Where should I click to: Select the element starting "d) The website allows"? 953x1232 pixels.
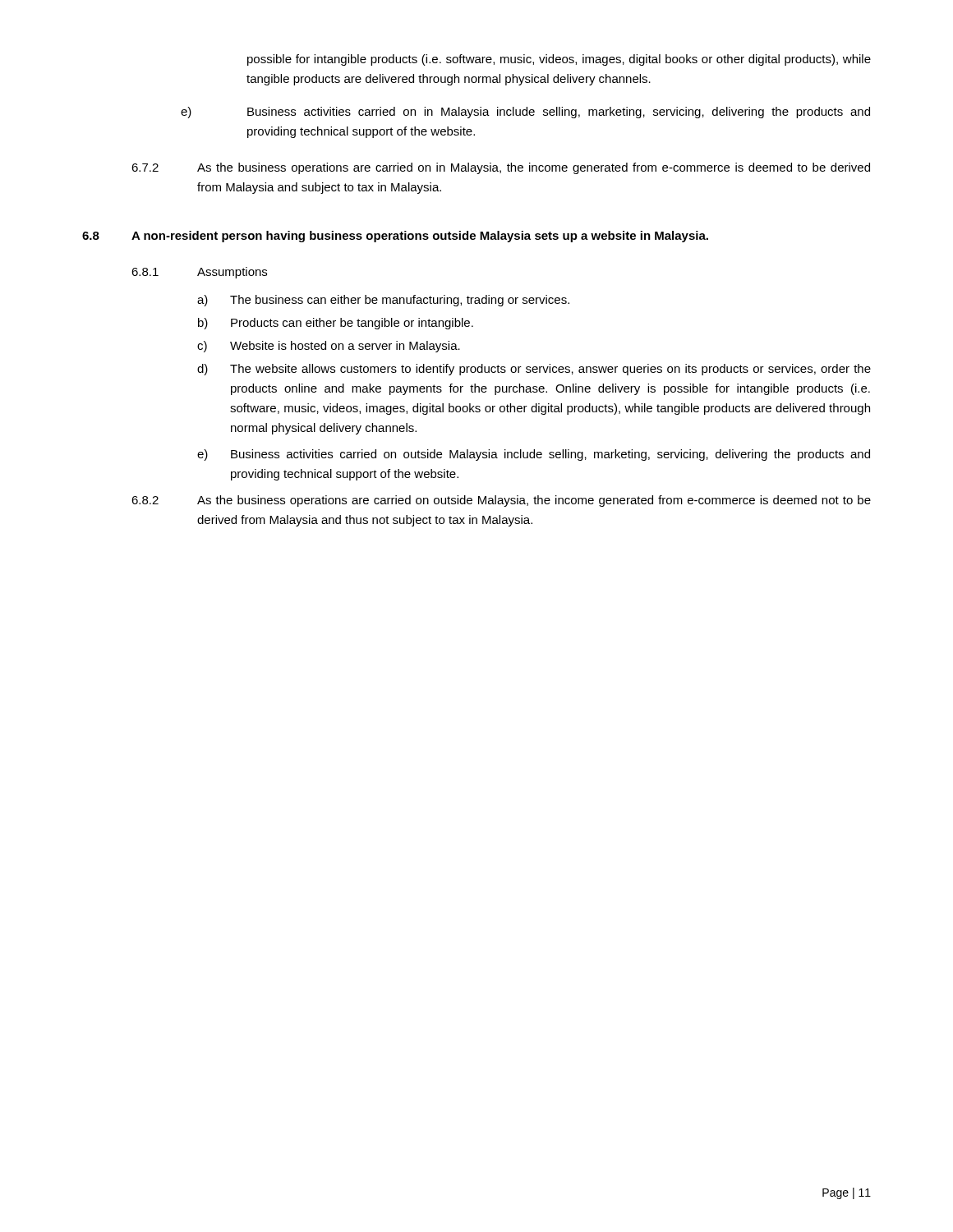pyautogui.click(x=534, y=398)
